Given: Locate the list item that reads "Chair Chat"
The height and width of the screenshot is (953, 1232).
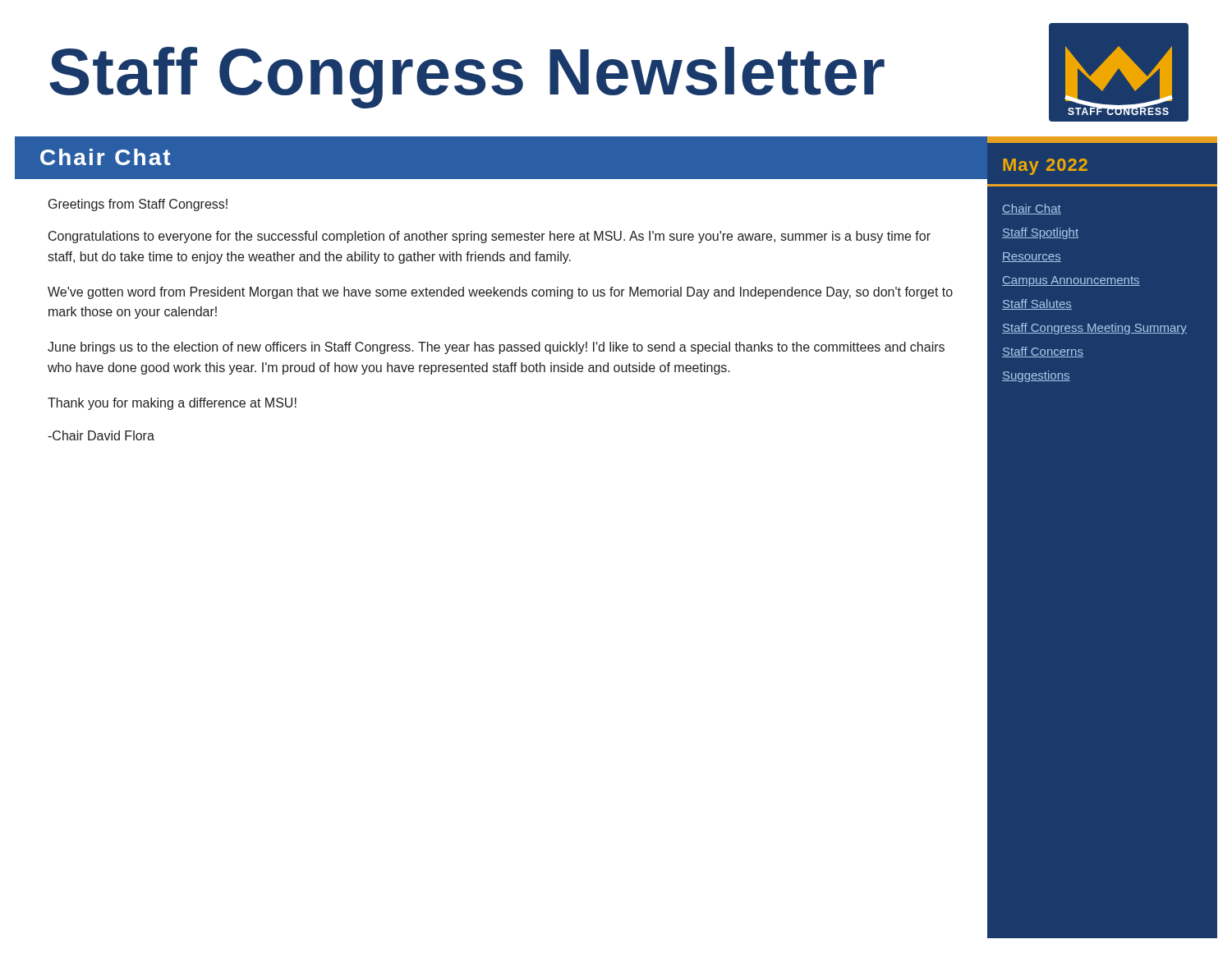Looking at the screenshot, I should [1032, 209].
